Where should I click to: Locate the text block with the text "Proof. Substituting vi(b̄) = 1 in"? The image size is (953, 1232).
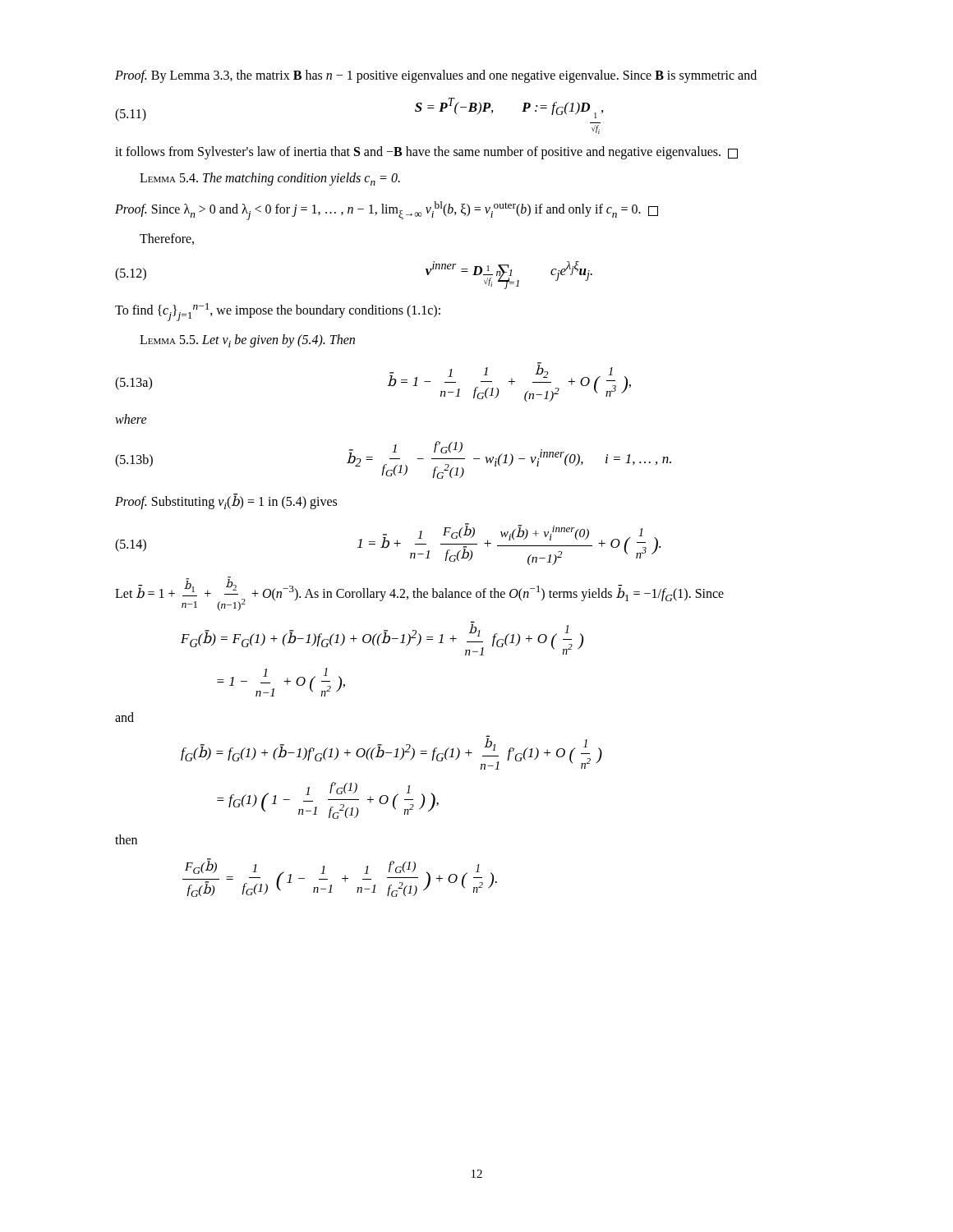click(x=226, y=501)
